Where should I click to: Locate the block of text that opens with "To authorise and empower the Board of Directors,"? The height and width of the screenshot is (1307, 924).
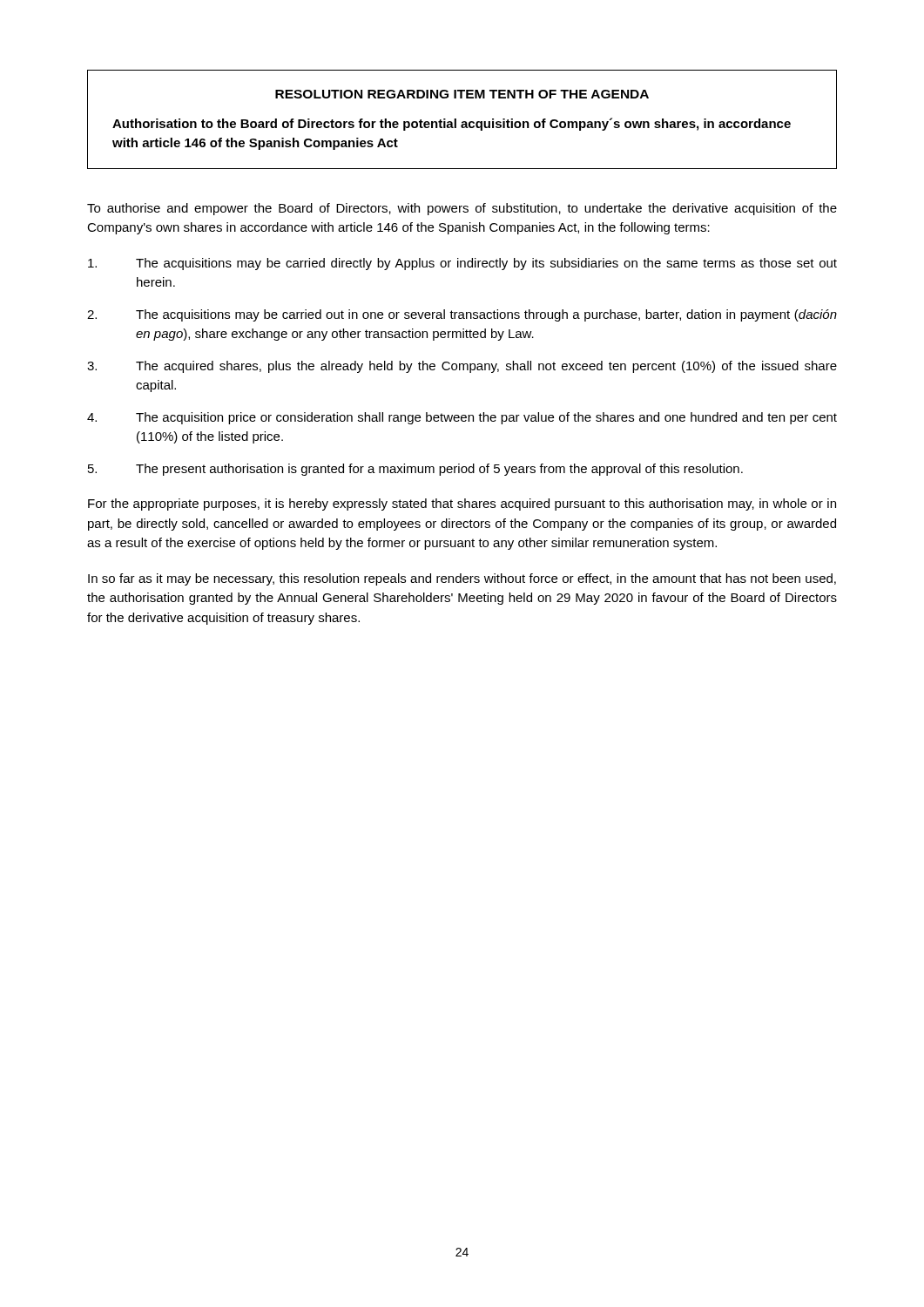(x=462, y=217)
